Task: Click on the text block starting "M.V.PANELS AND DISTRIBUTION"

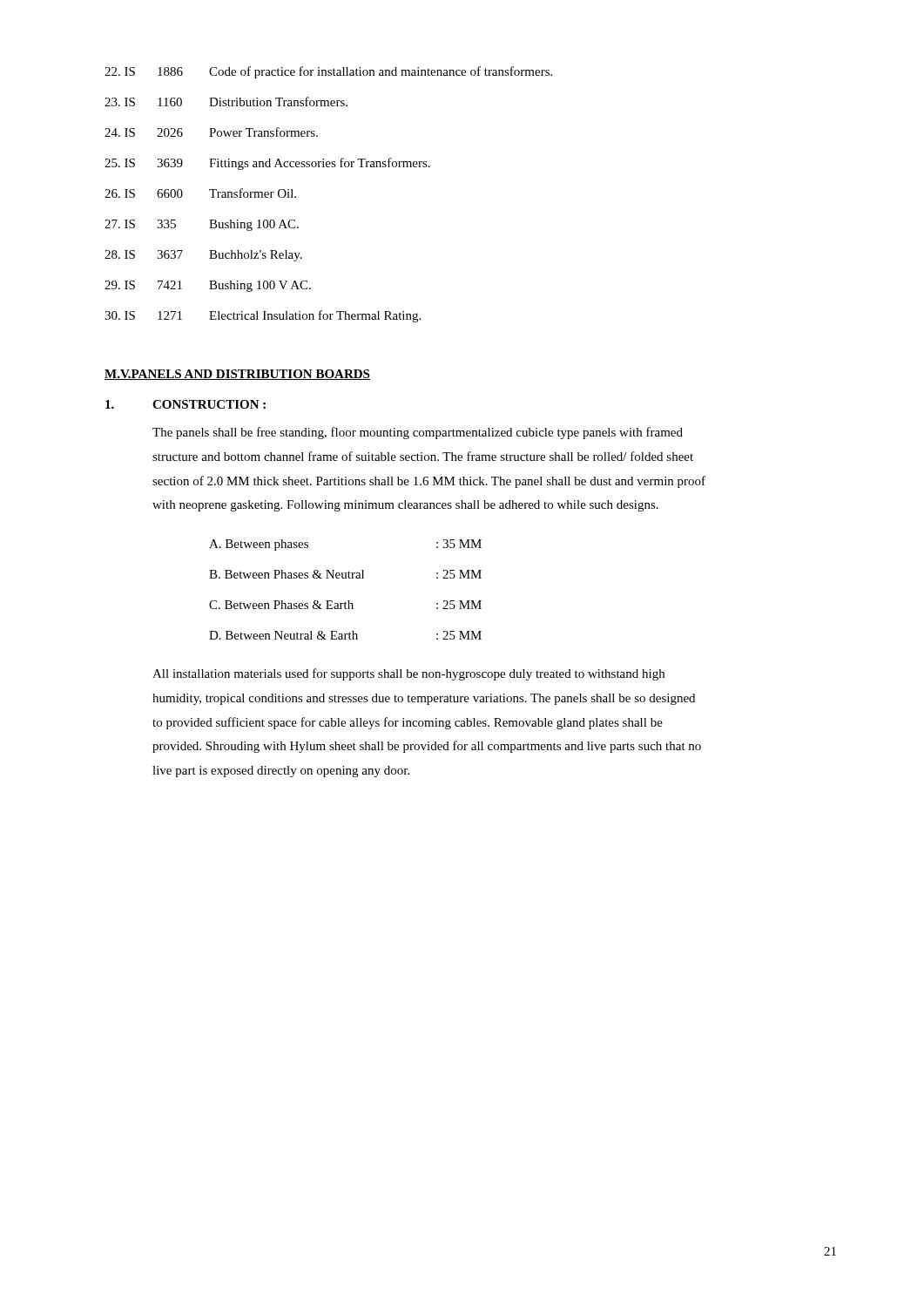Action: click(x=237, y=374)
